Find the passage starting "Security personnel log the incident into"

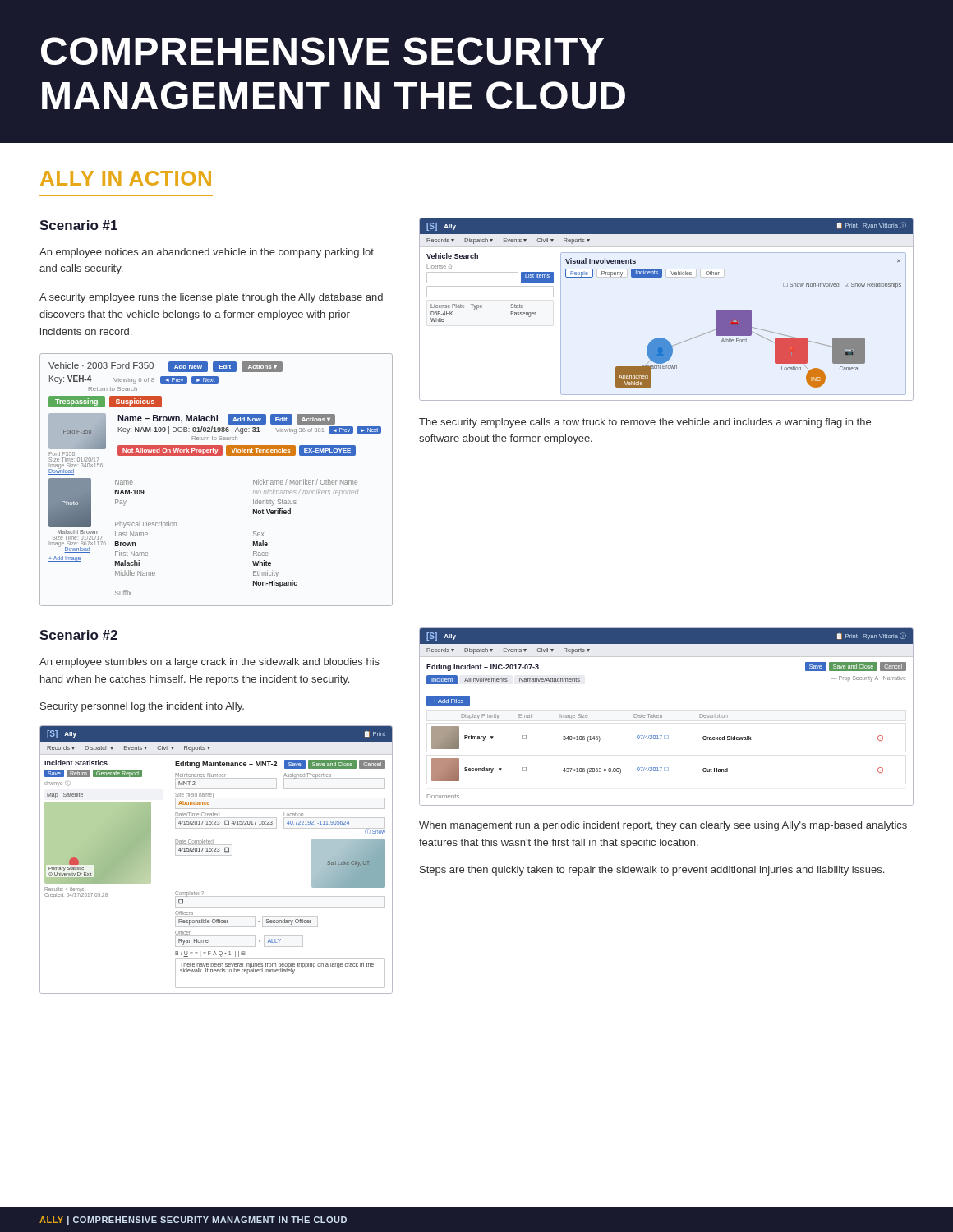point(142,706)
